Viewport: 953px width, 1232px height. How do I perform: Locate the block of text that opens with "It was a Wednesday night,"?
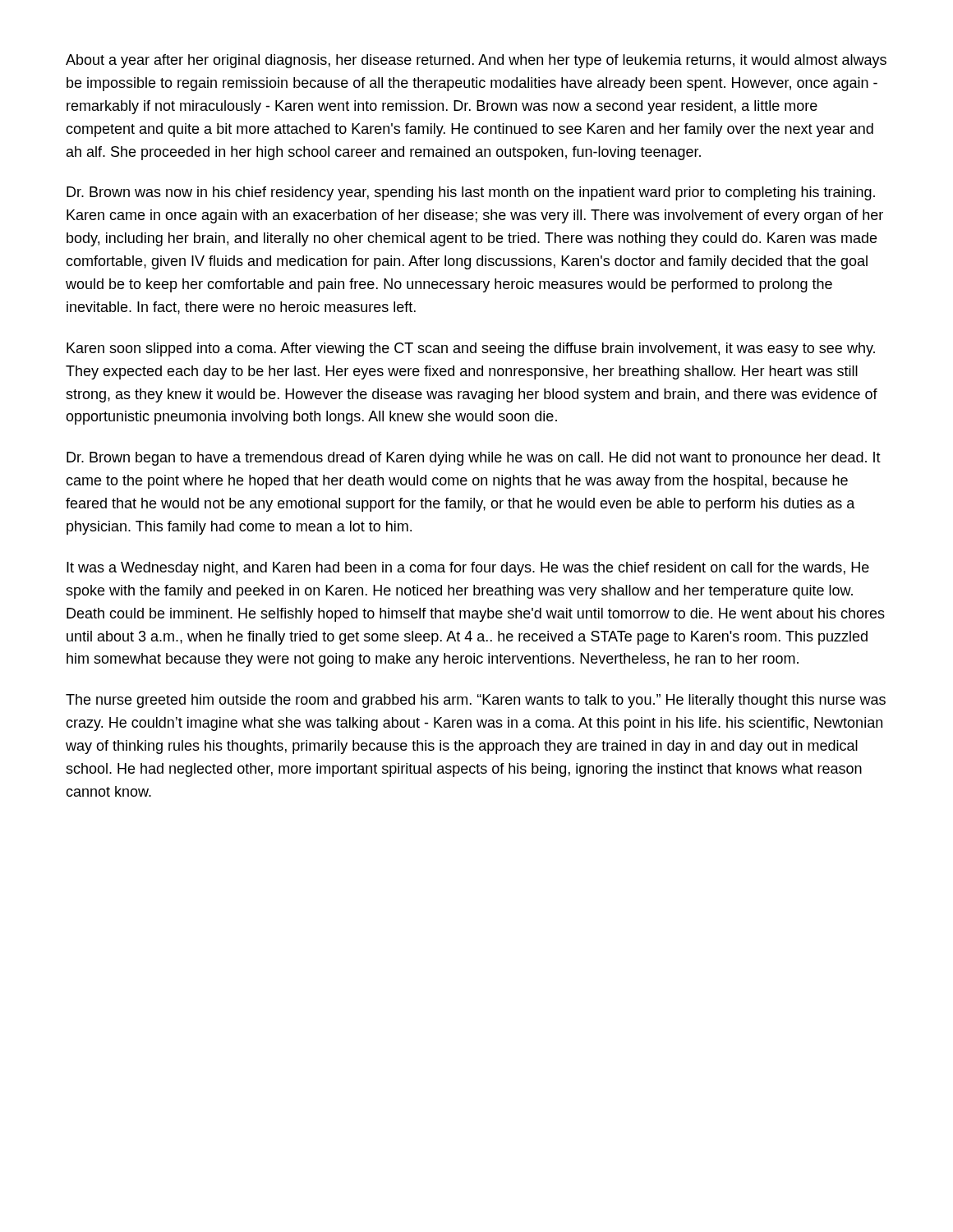[x=475, y=613]
